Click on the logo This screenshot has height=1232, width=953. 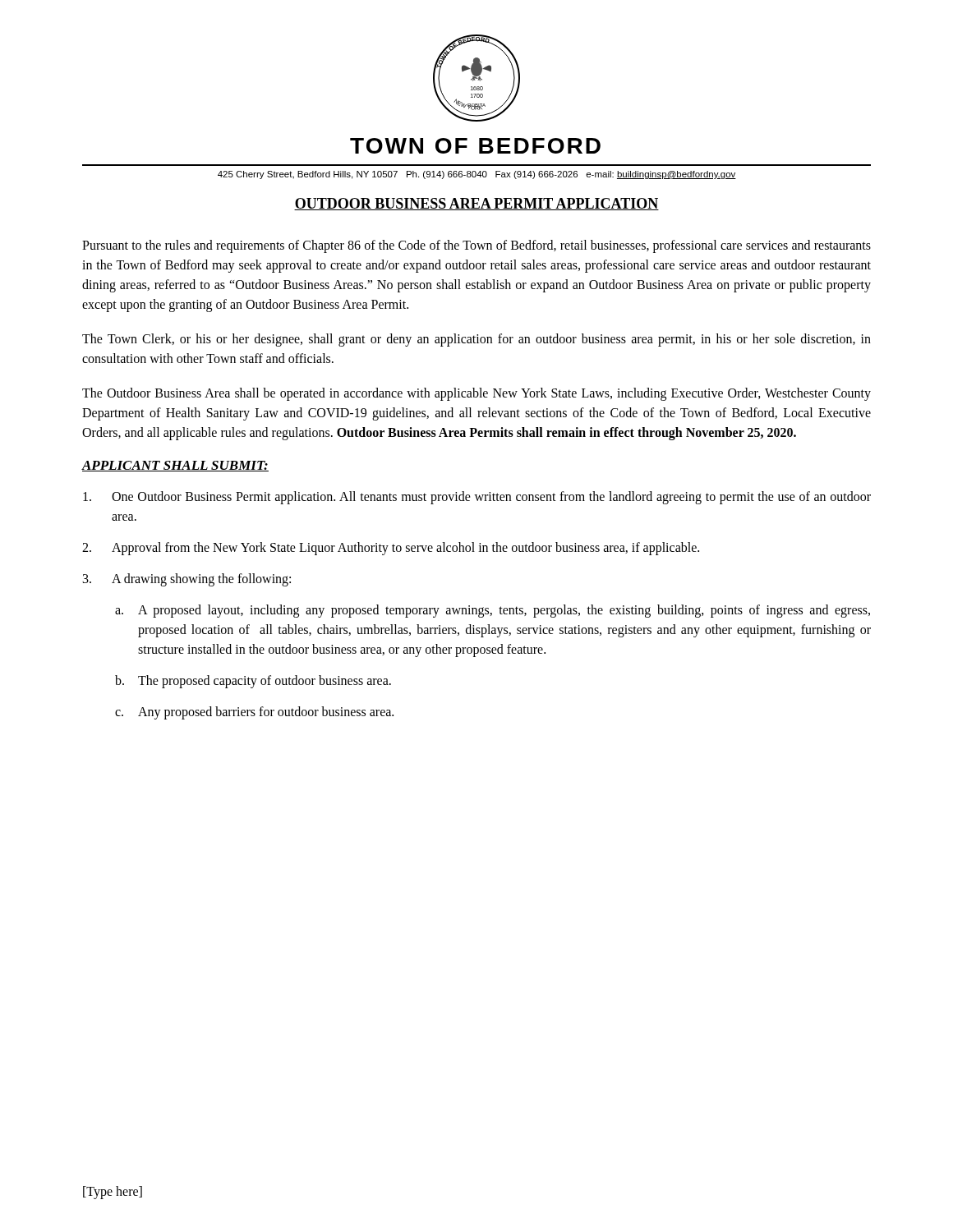point(476,80)
